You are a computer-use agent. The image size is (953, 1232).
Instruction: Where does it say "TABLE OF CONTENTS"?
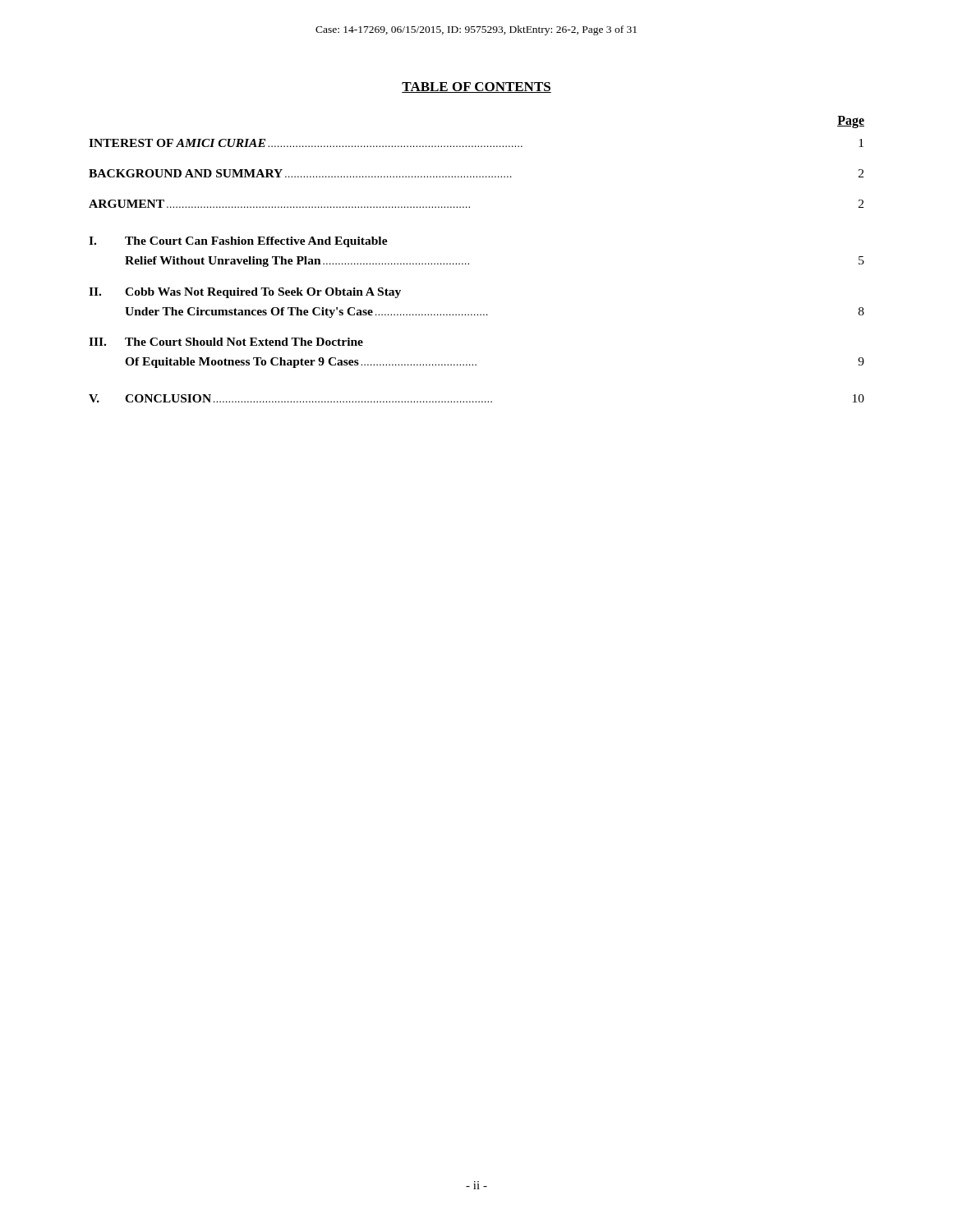click(476, 87)
